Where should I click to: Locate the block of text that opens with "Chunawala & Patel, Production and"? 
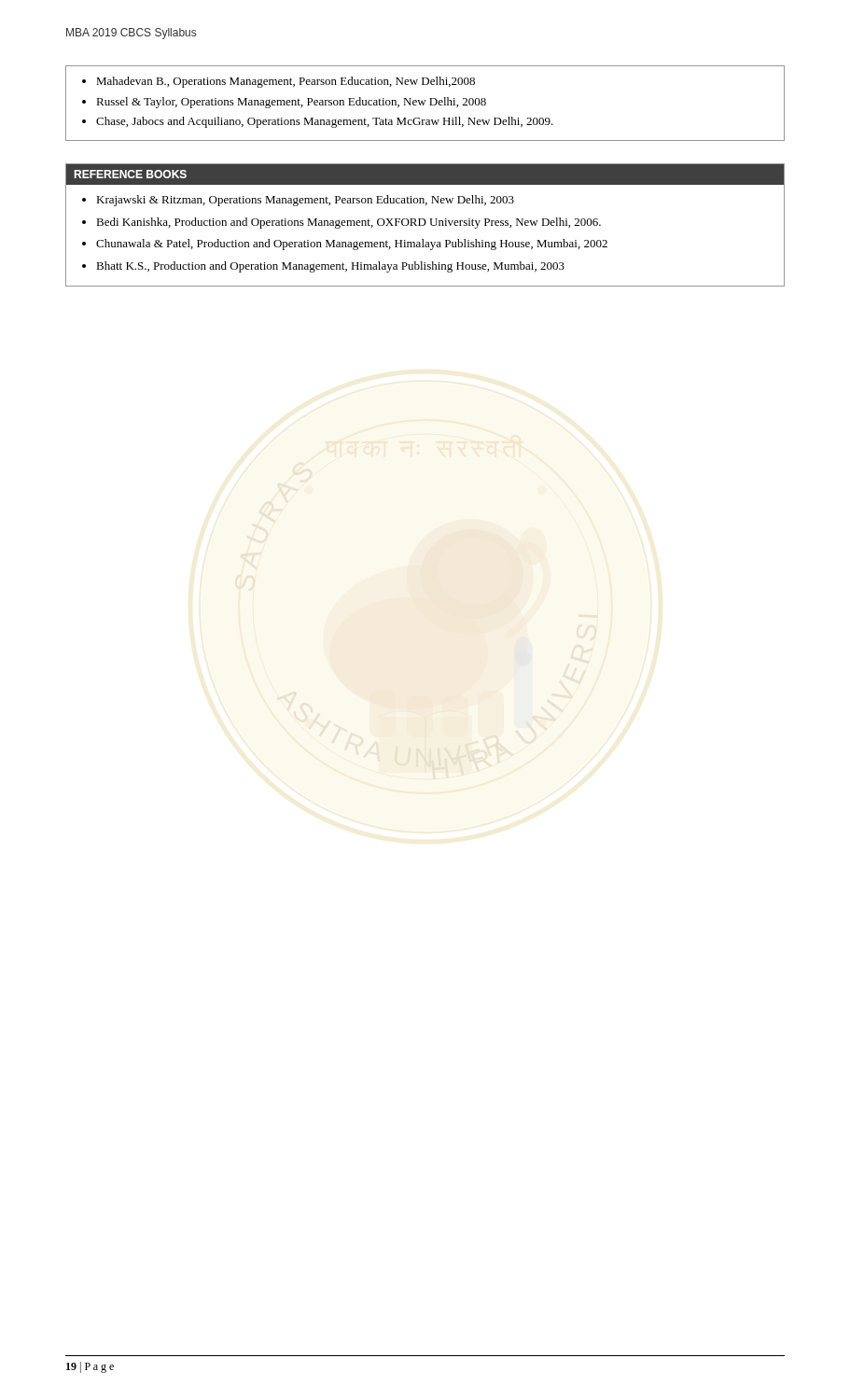coord(352,243)
